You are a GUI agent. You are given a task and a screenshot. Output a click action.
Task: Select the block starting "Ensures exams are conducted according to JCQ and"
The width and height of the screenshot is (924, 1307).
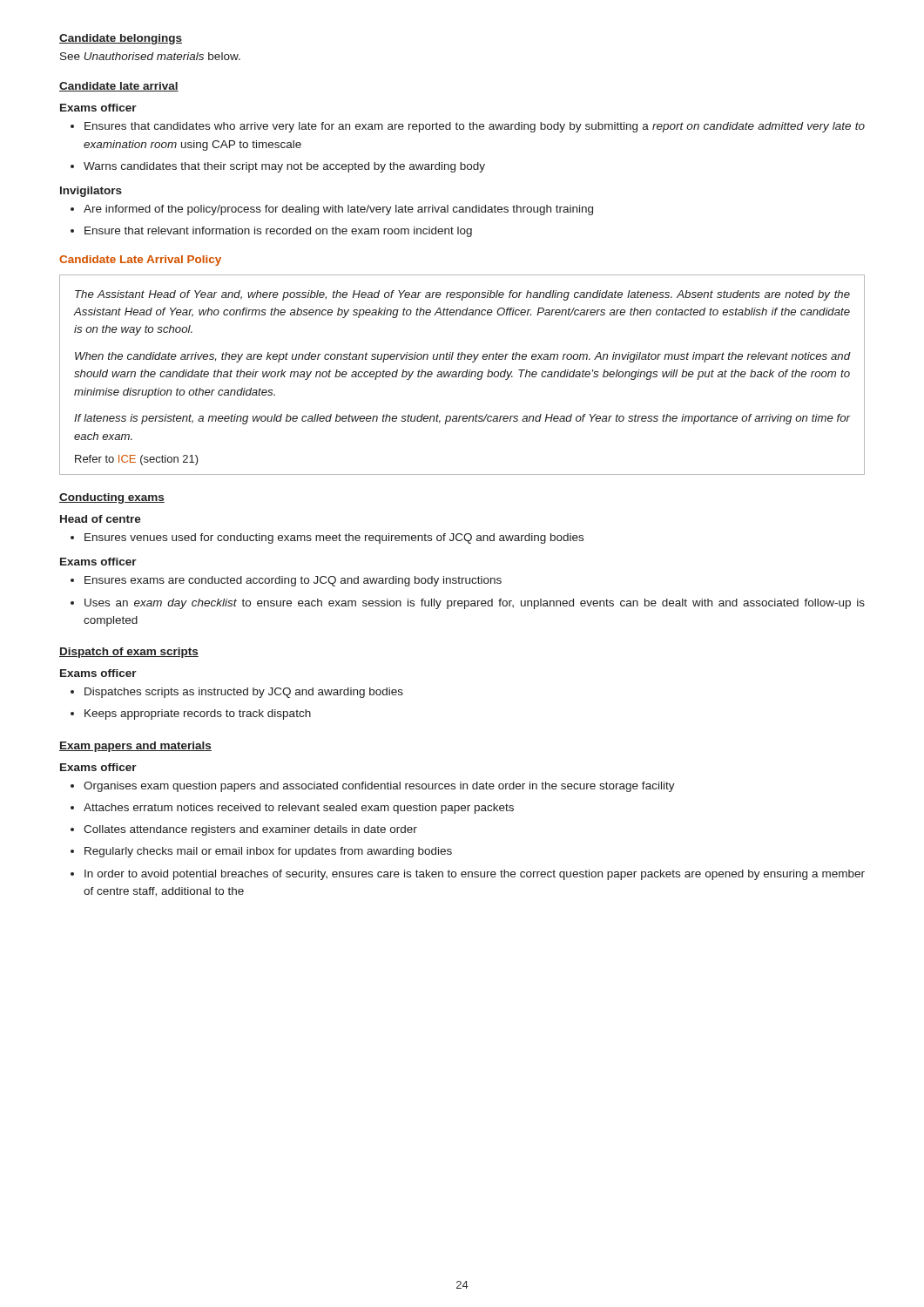tap(293, 580)
